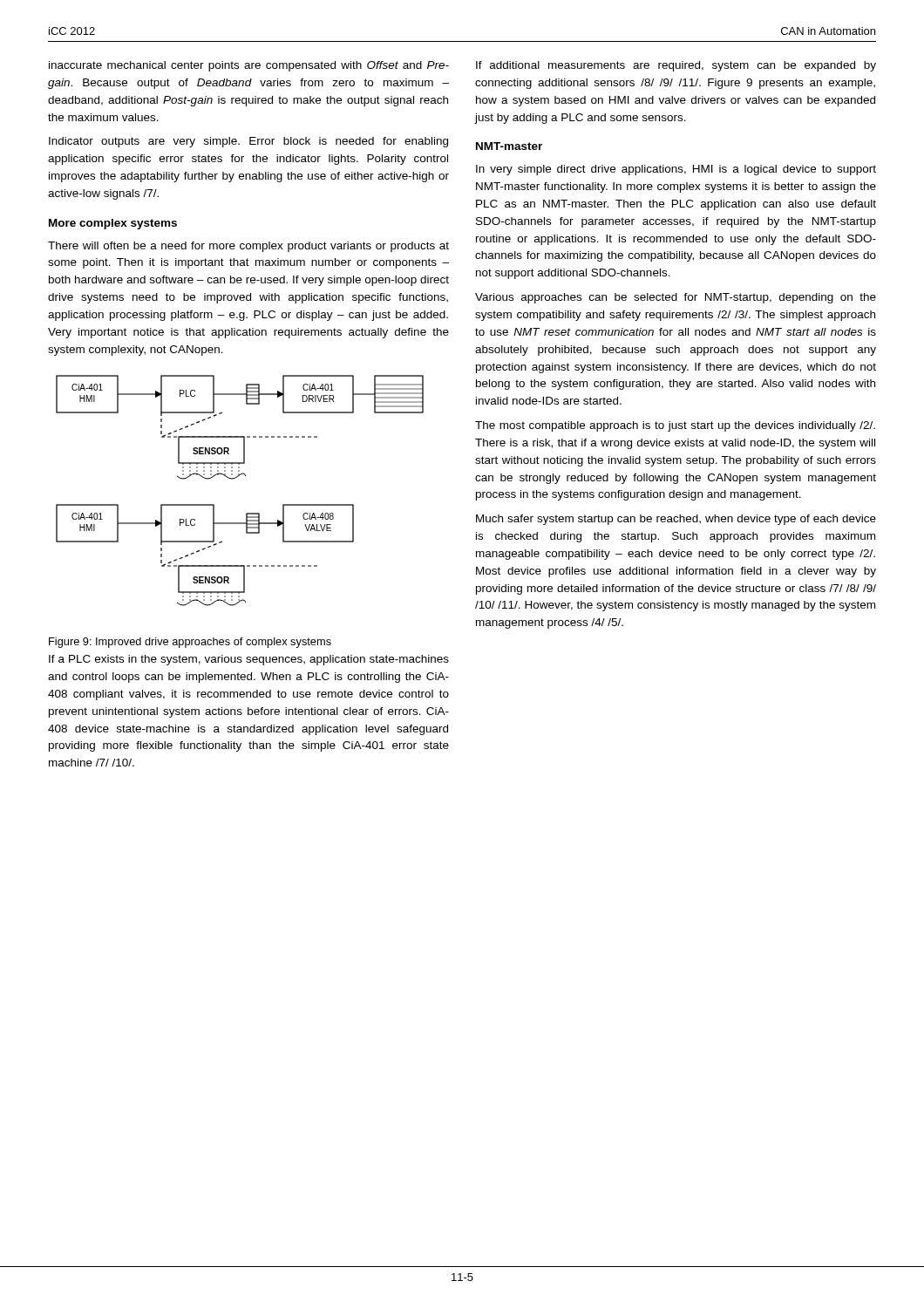Image resolution: width=924 pixels, height=1308 pixels.
Task: Locate the passage starting "More complex systems"
Action: [113, 223]
